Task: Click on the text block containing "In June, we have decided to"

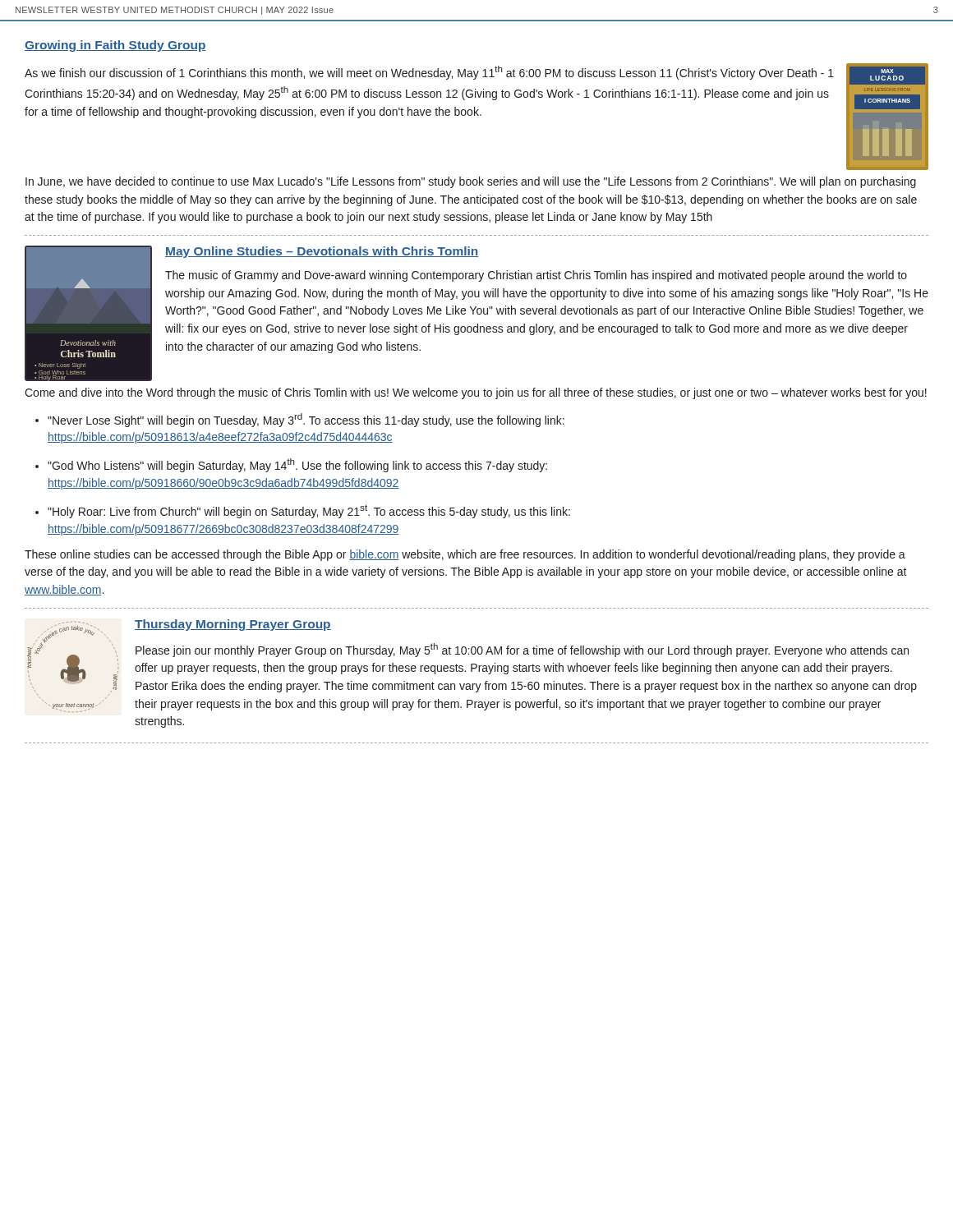Action: (x=476, y=200)
